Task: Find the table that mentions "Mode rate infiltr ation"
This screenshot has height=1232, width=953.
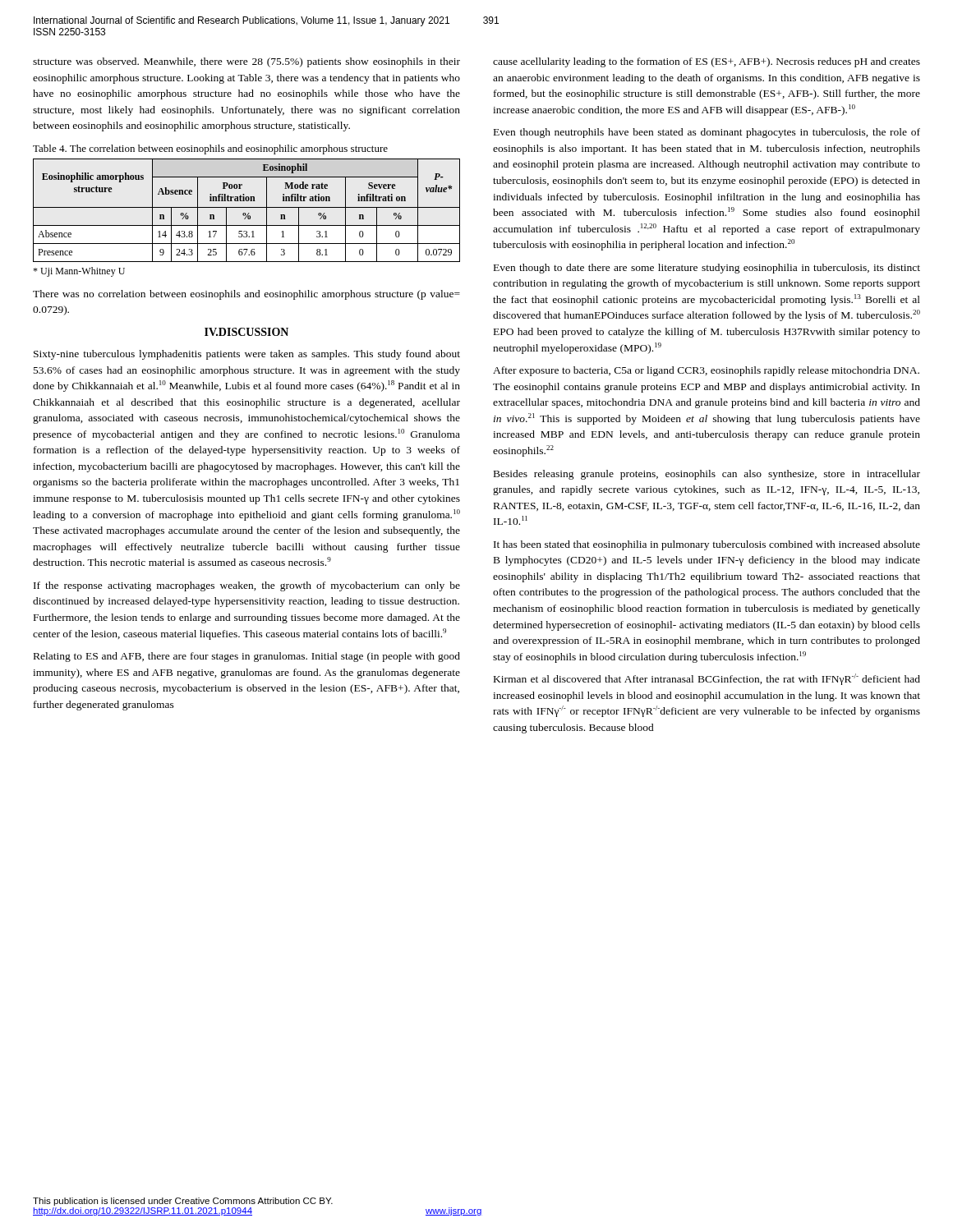Action: [246, 210]
